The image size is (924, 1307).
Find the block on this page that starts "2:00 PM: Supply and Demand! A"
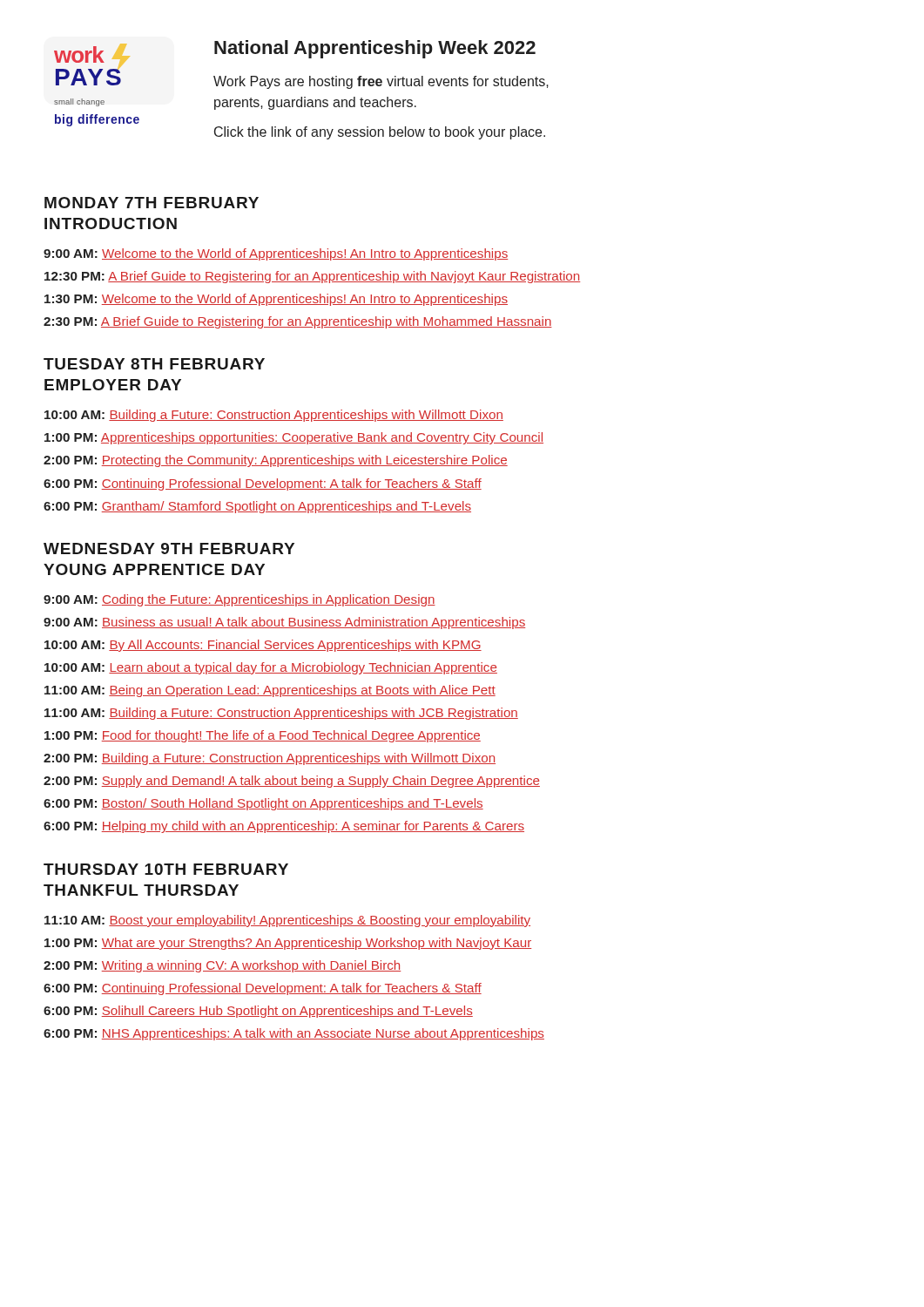292,781
